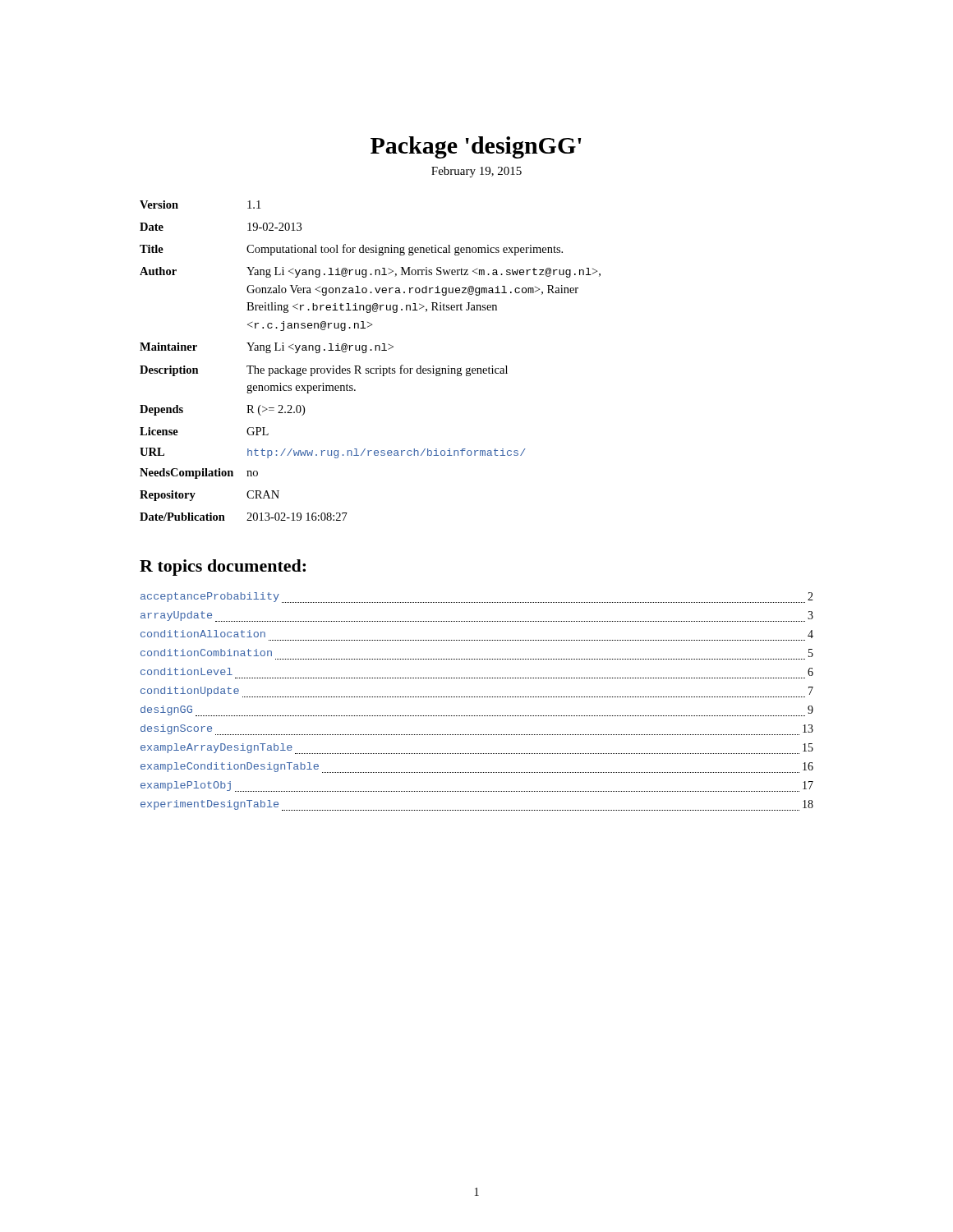The width and height of the screenshot is (953, 1232).
Task: Select the block starting "conditionAllocation 4"
Action: point(476,634)
